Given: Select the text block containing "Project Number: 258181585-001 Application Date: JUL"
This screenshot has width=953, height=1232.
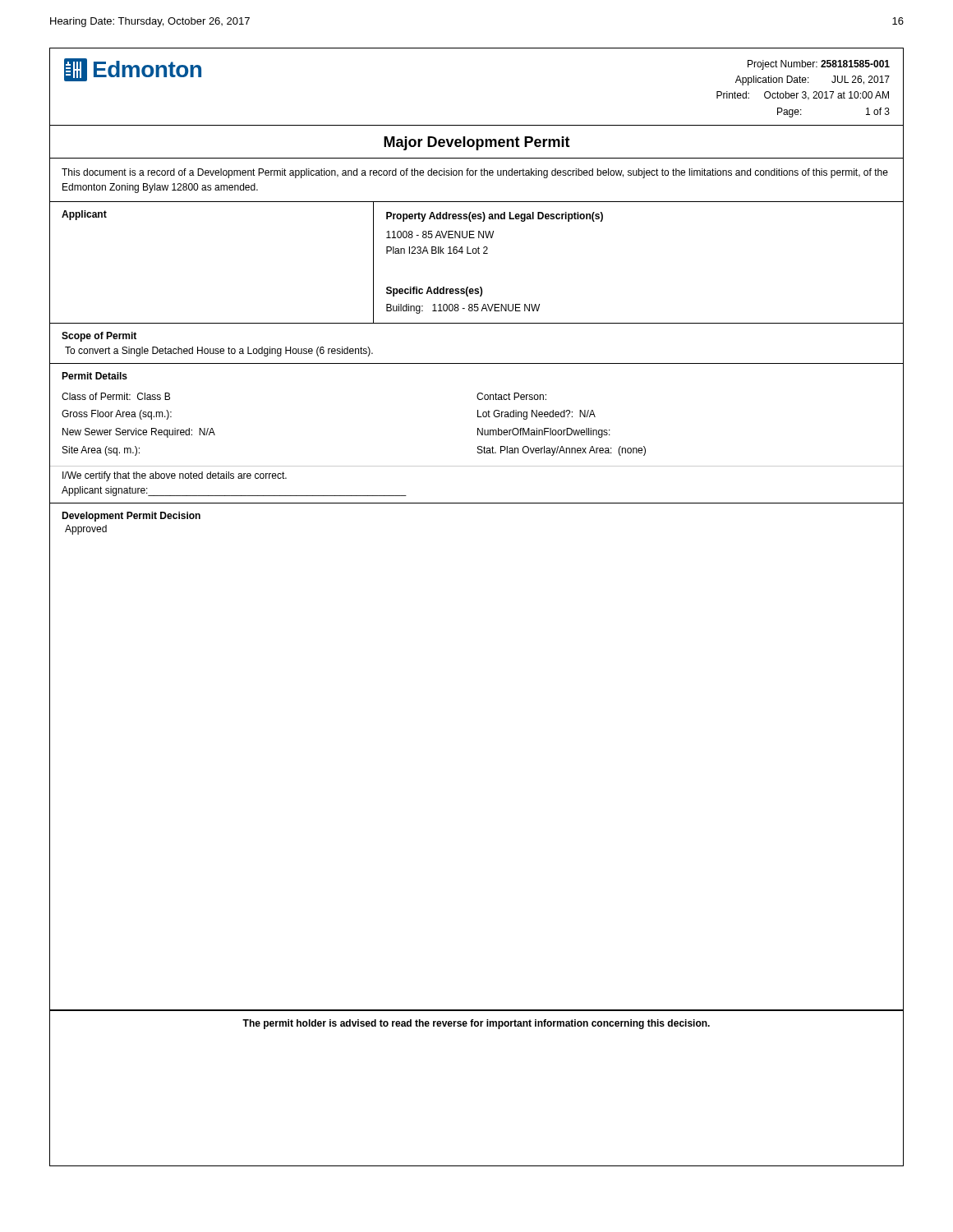Looking at the screenshot, I should coord(803,88).
